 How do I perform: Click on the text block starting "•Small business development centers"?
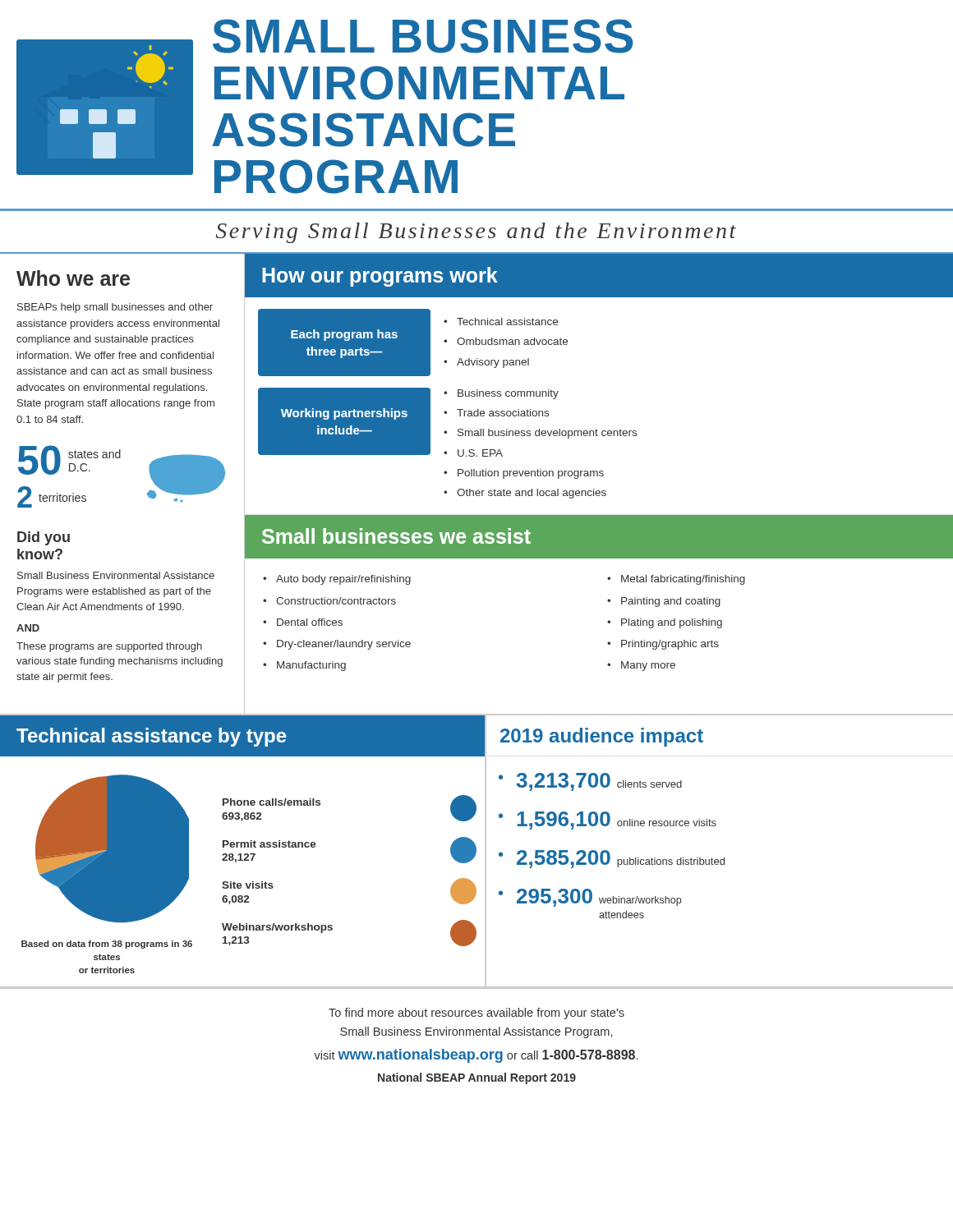coord(541,433)
